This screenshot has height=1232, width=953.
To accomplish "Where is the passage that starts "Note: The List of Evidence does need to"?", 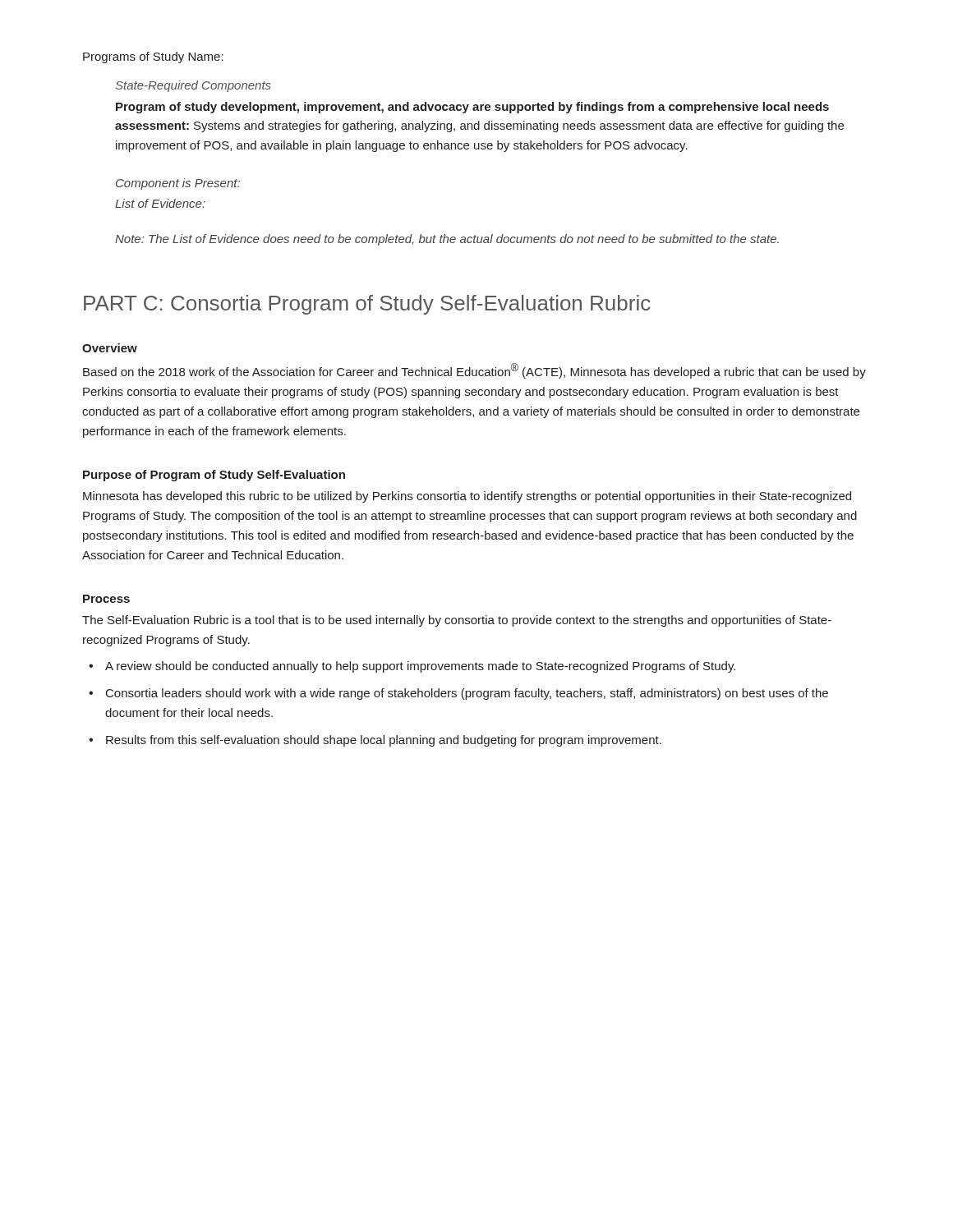I will pyautogui.click(x=448, y=238).
